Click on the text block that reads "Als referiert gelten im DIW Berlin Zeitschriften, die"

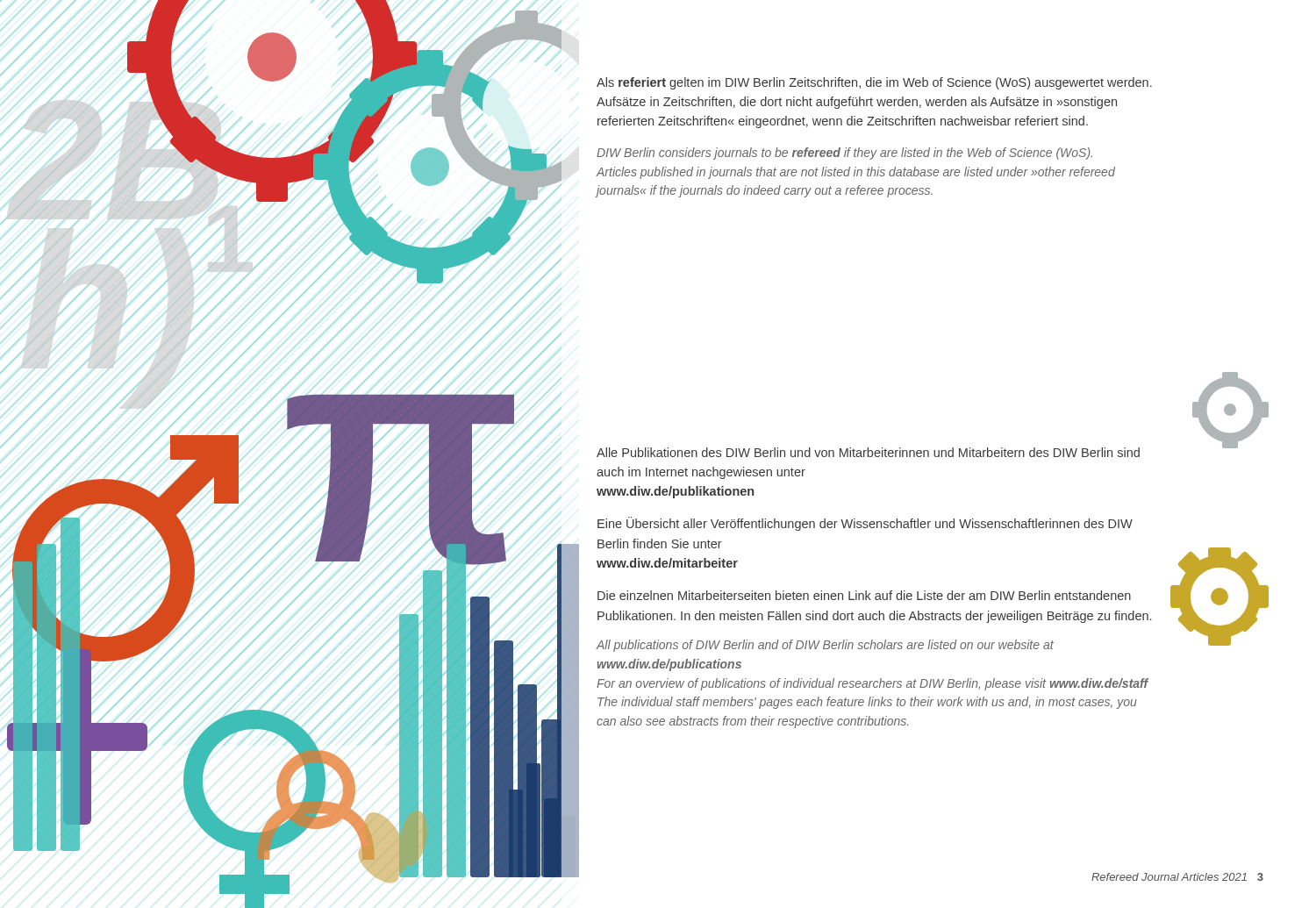pyautogui.click(x=874, y=83)
